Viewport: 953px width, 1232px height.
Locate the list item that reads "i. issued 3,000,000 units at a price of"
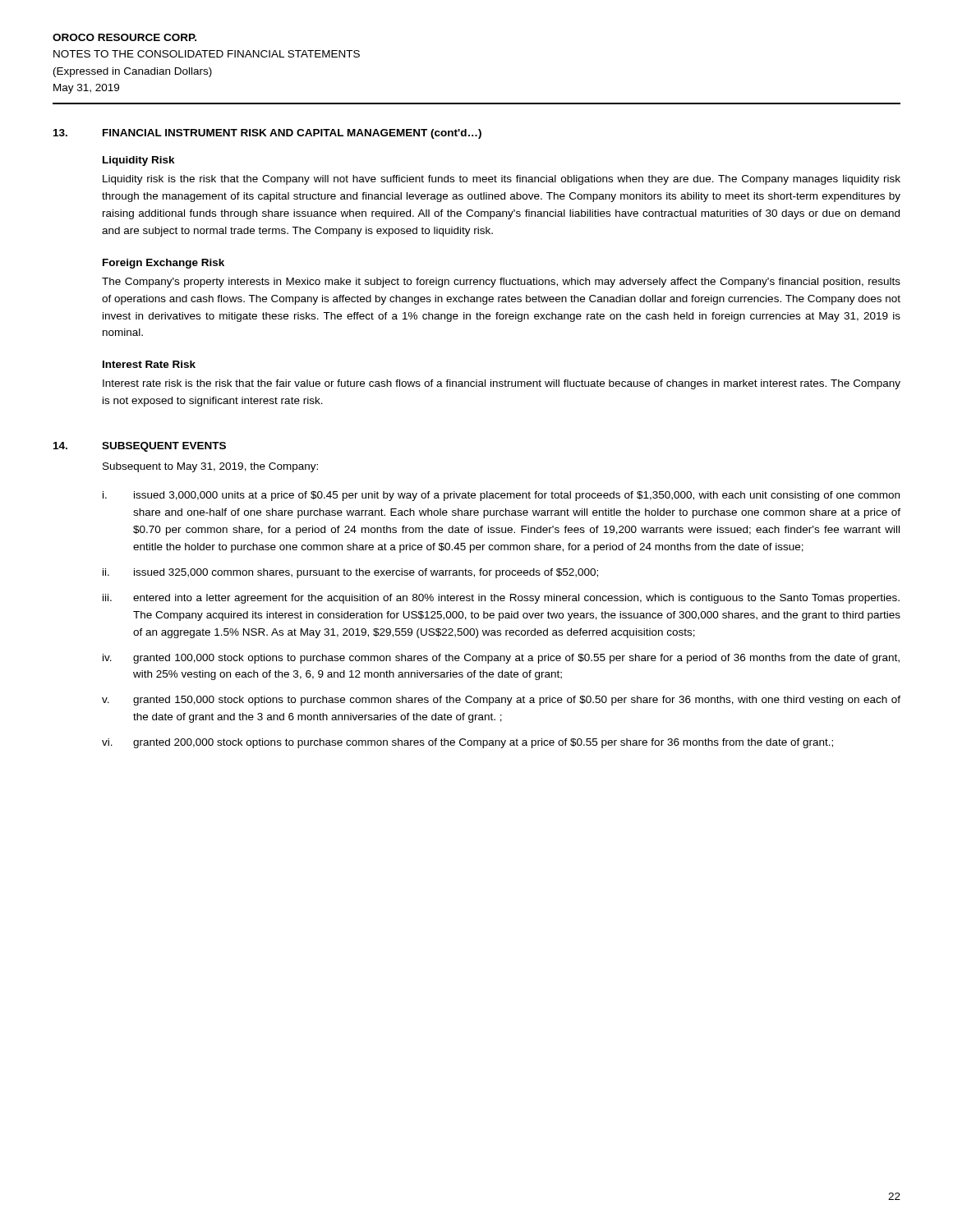point(501,522)
